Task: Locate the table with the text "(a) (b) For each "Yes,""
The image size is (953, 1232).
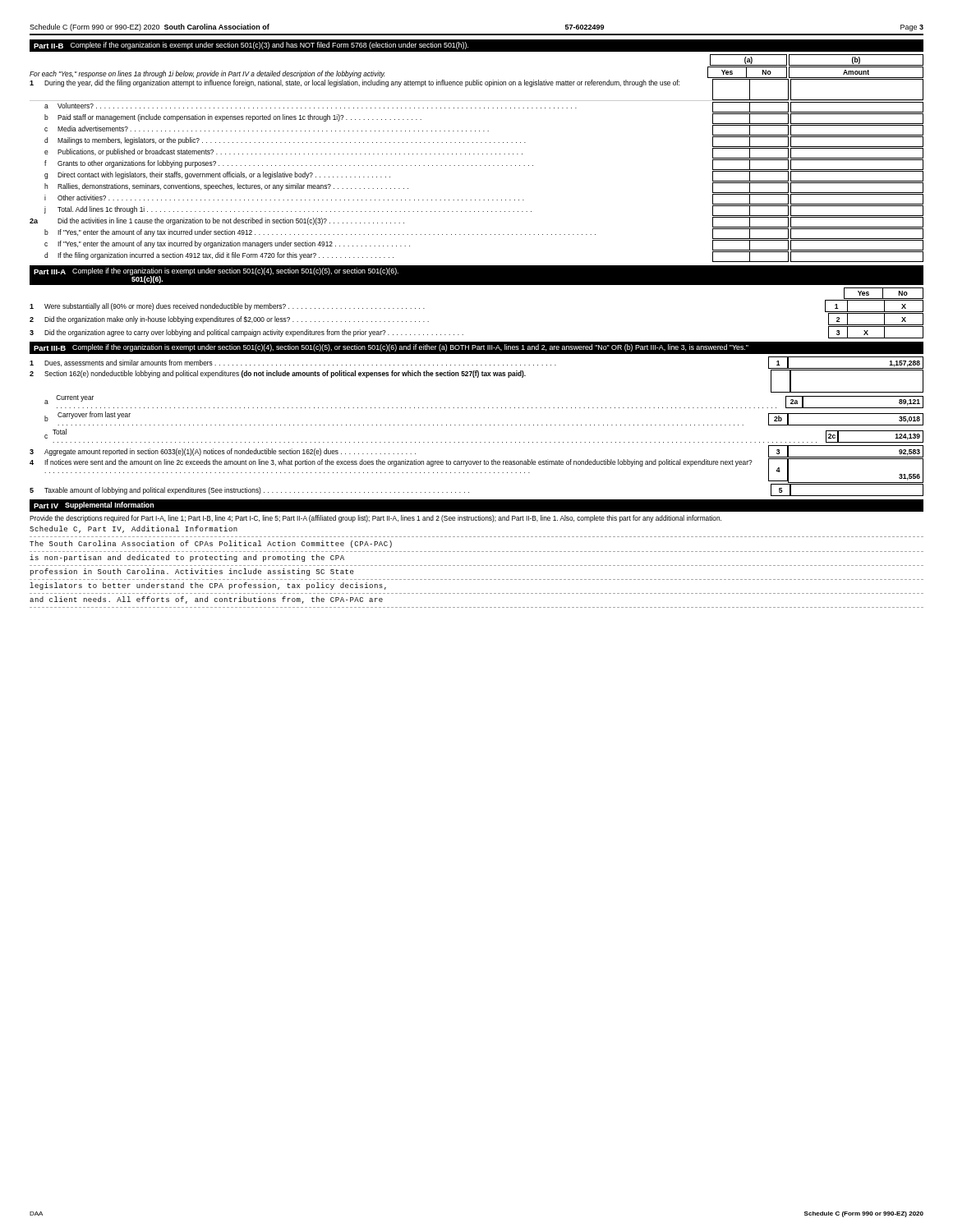Action: coord(476,158)
